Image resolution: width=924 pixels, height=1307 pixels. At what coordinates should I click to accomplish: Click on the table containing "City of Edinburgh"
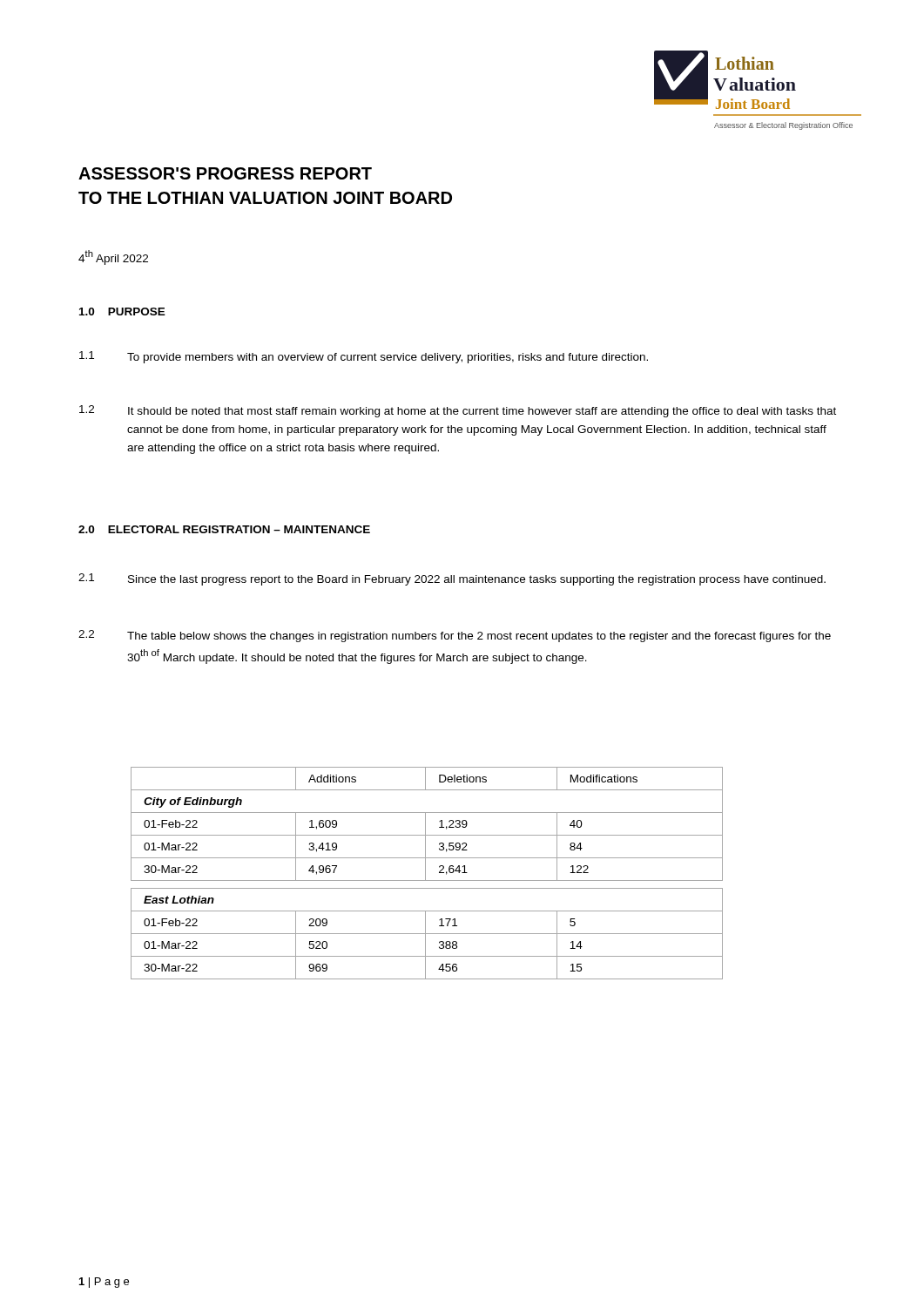(488, 876)
